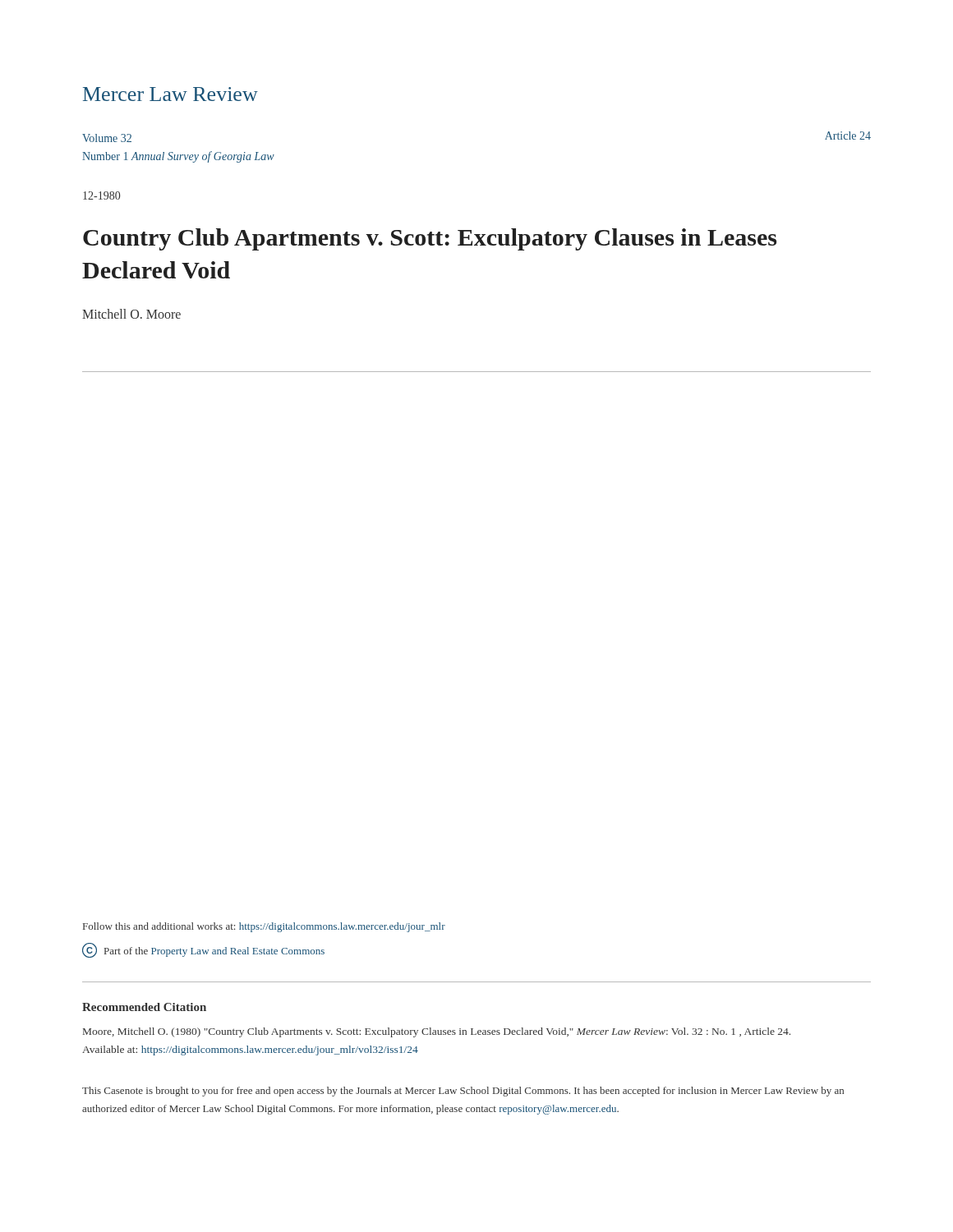Find the element starting "Mitchell O. Moore"

click(x=132, y=314)
